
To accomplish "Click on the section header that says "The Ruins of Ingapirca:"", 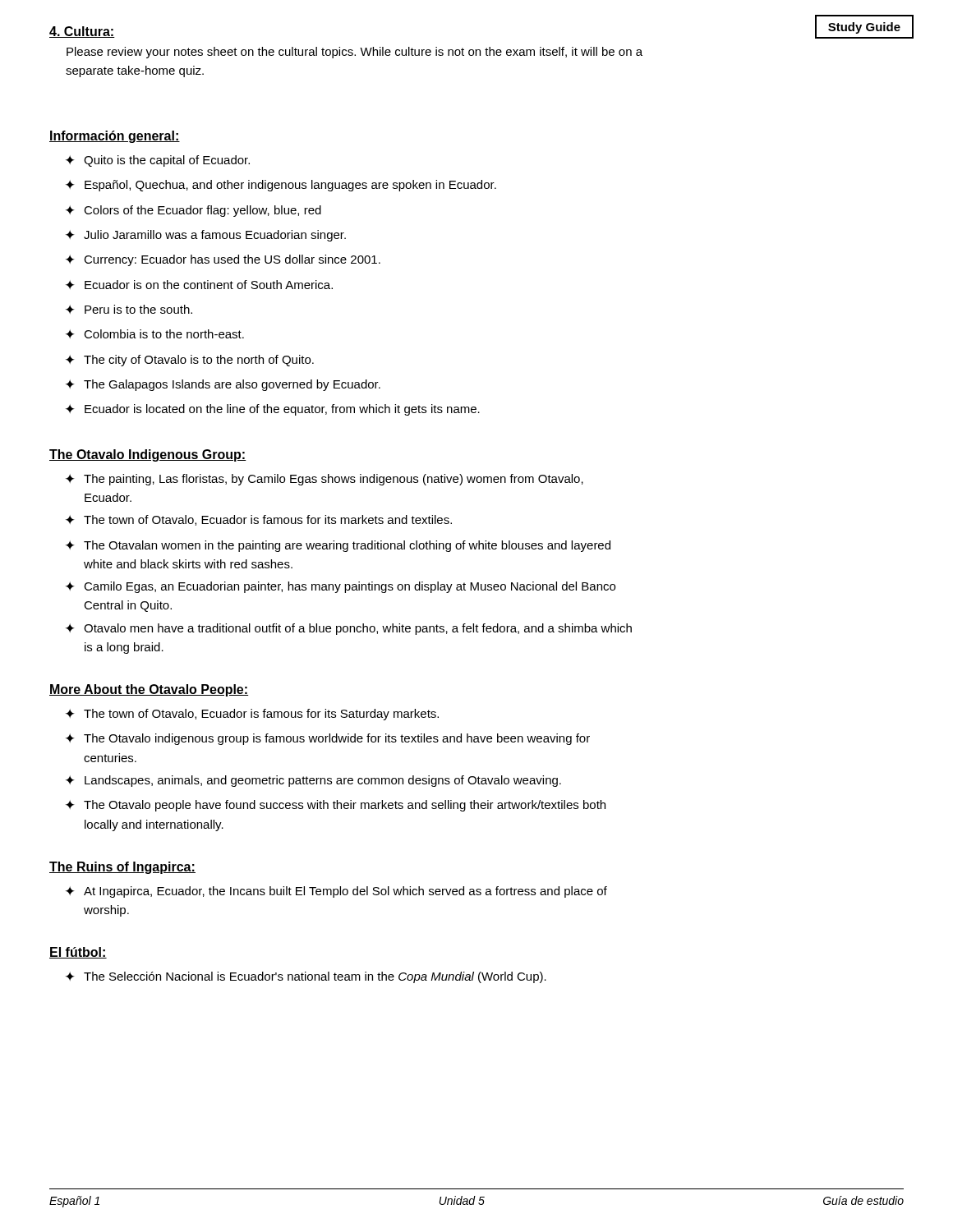I will [122, 867].
